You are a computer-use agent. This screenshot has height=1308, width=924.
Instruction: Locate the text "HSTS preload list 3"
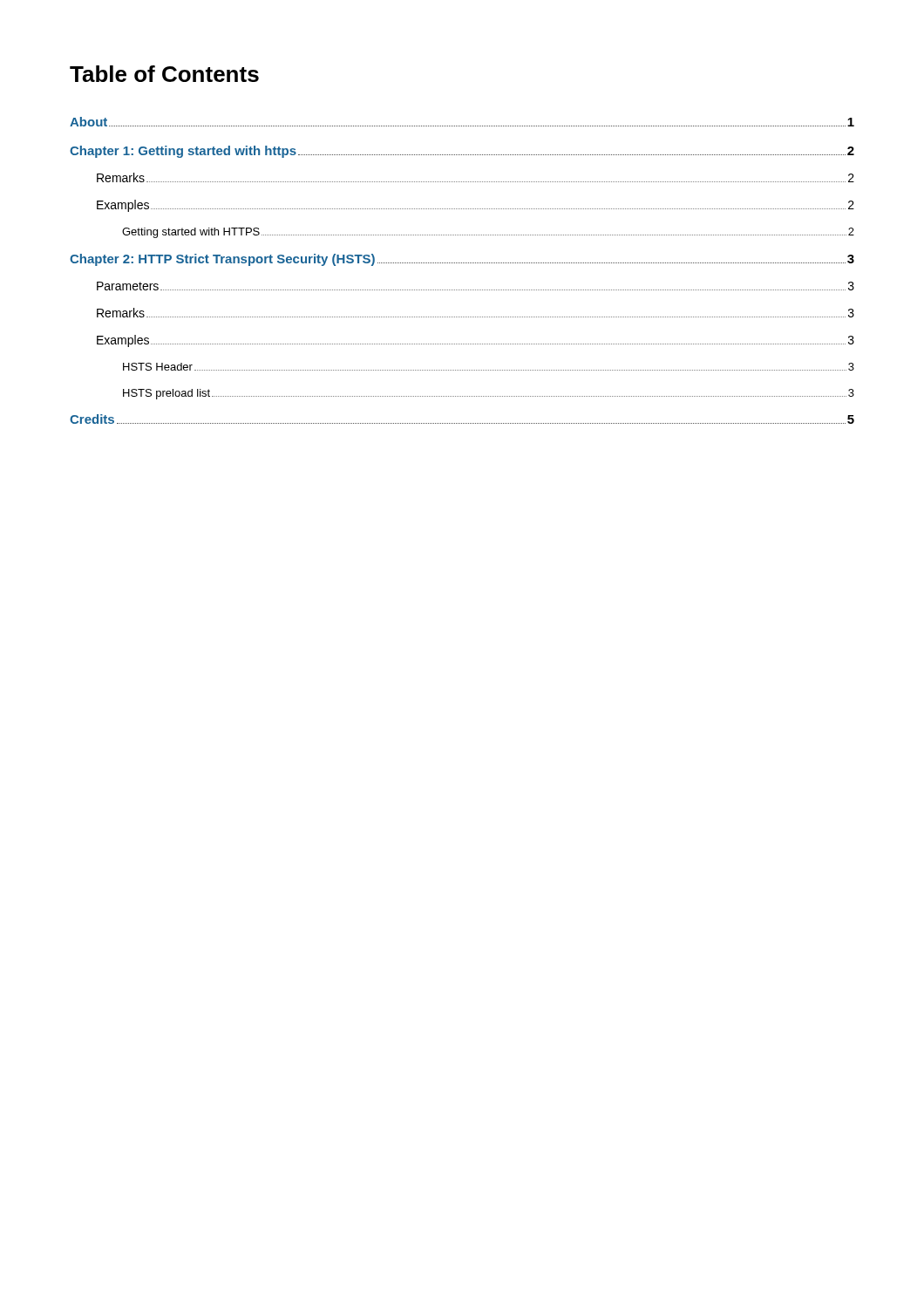[x=462, y=393]
